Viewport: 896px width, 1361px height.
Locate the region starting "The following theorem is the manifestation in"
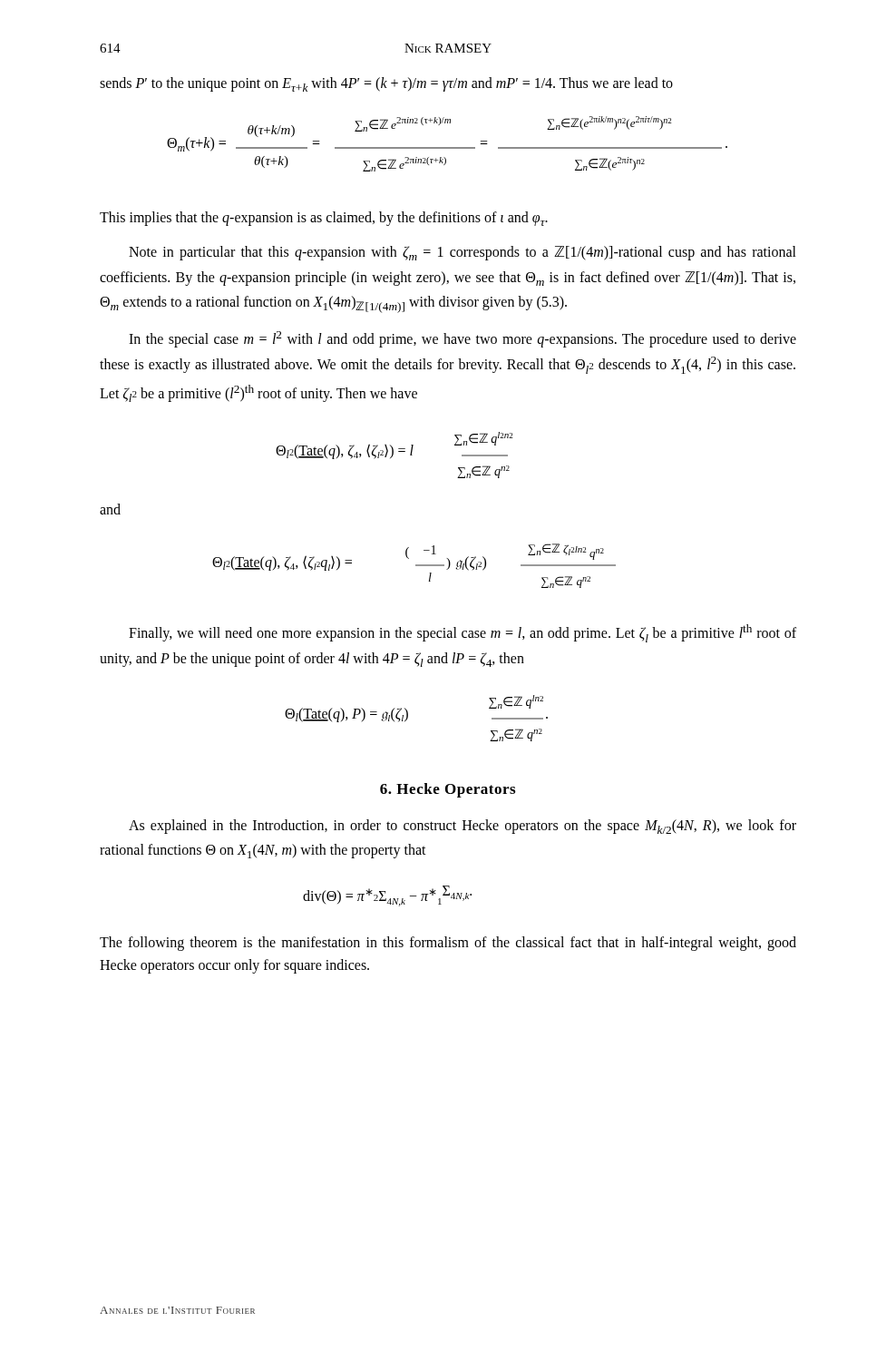[448, 955]
